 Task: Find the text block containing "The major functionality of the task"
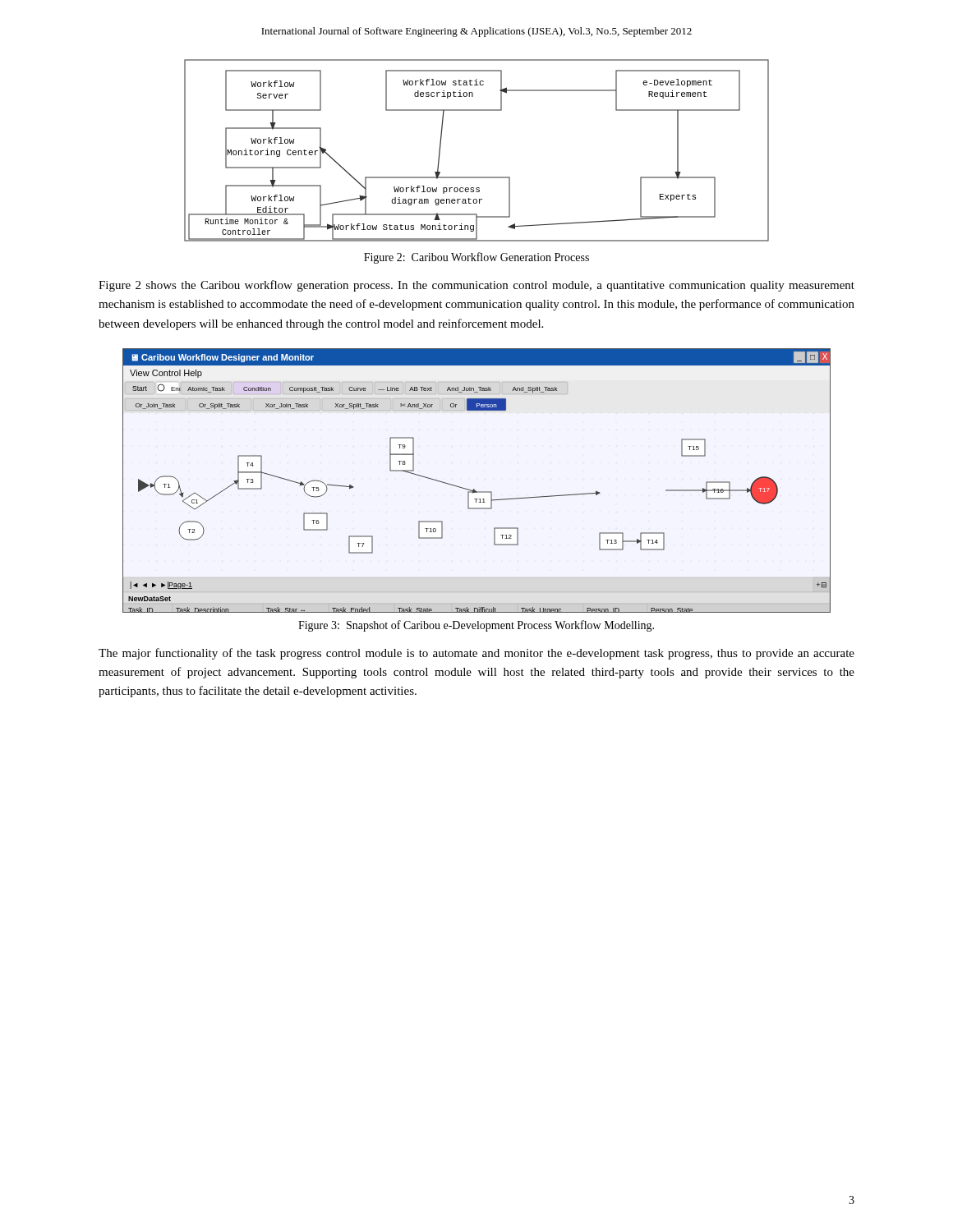(476, 672)
